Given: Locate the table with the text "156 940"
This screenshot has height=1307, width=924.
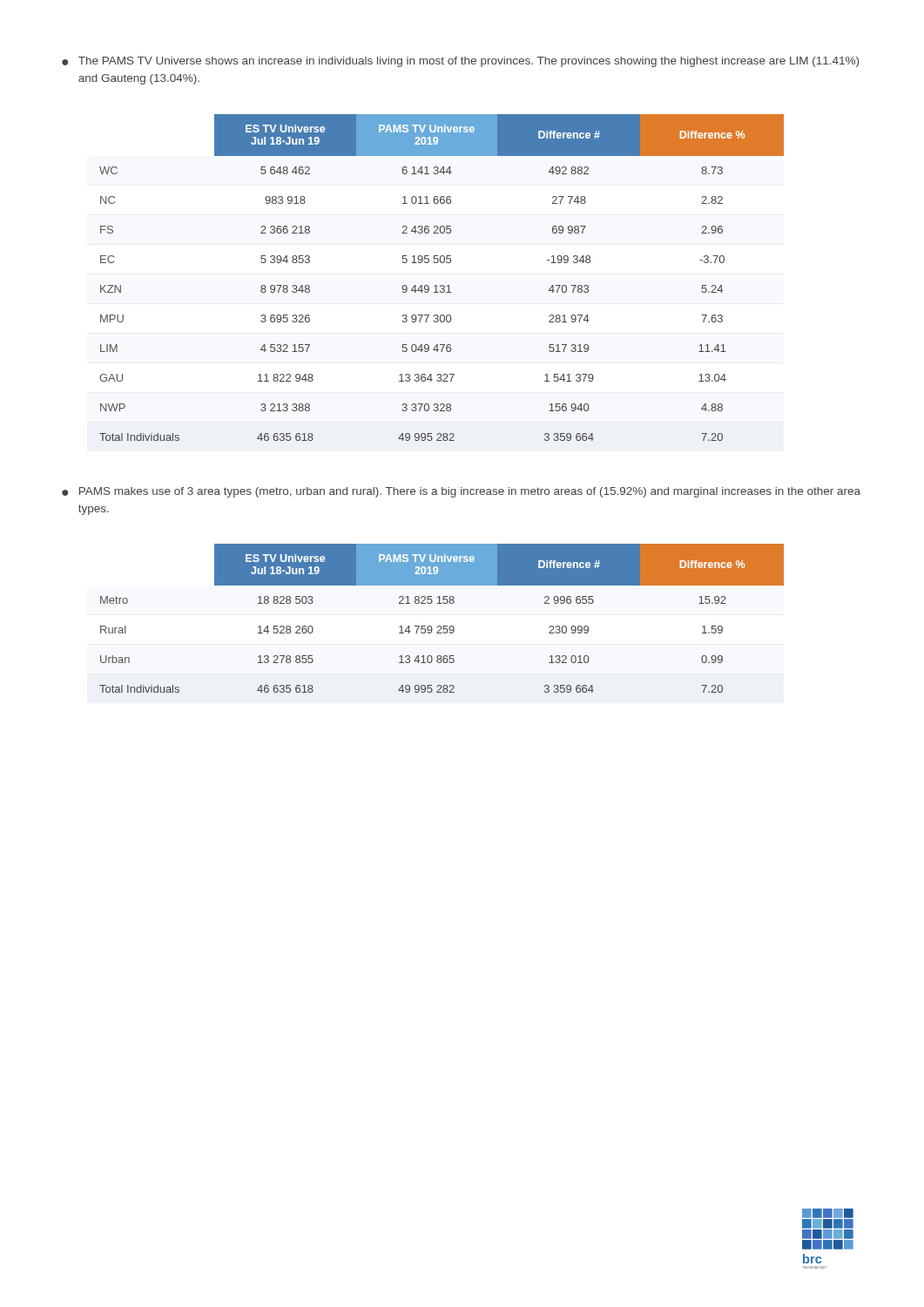Looking at the screenshot, I should coord(462,282).
